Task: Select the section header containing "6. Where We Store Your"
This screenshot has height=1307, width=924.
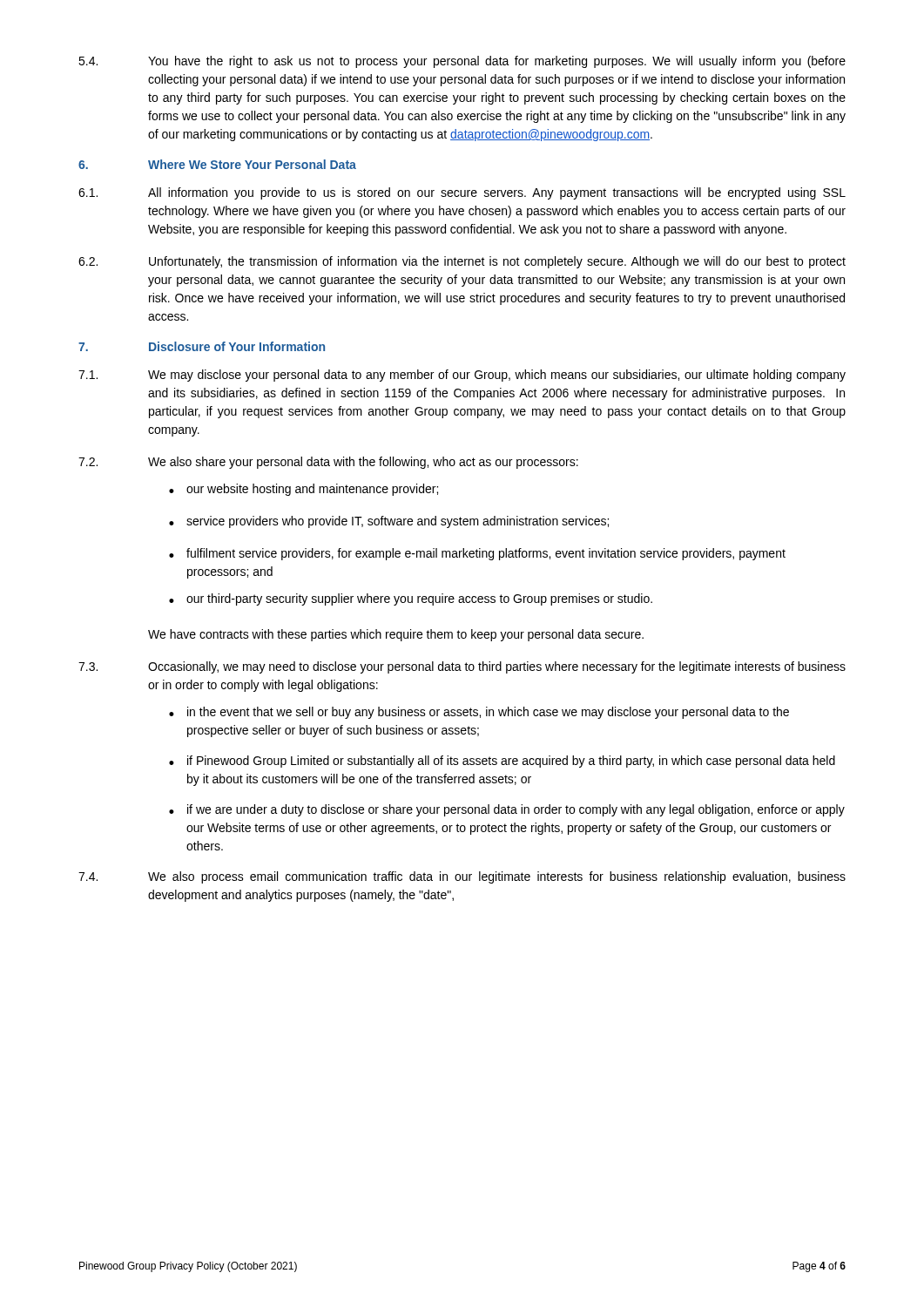Action: pos(217,165)
